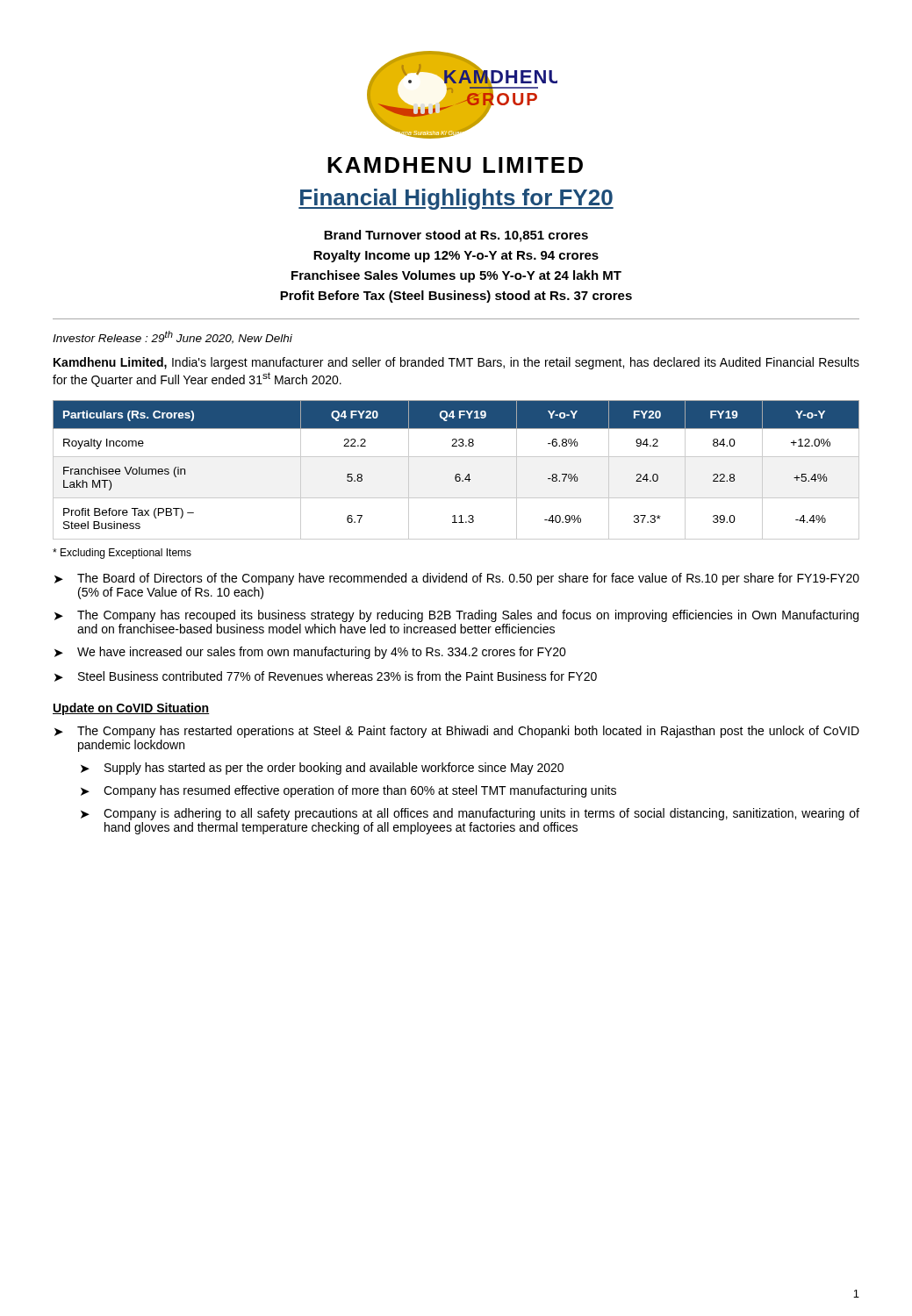The width and height of the screenshot is (912, 1316).
Task: Find the list item with the text "➤ The Board"
Action: 456,585
